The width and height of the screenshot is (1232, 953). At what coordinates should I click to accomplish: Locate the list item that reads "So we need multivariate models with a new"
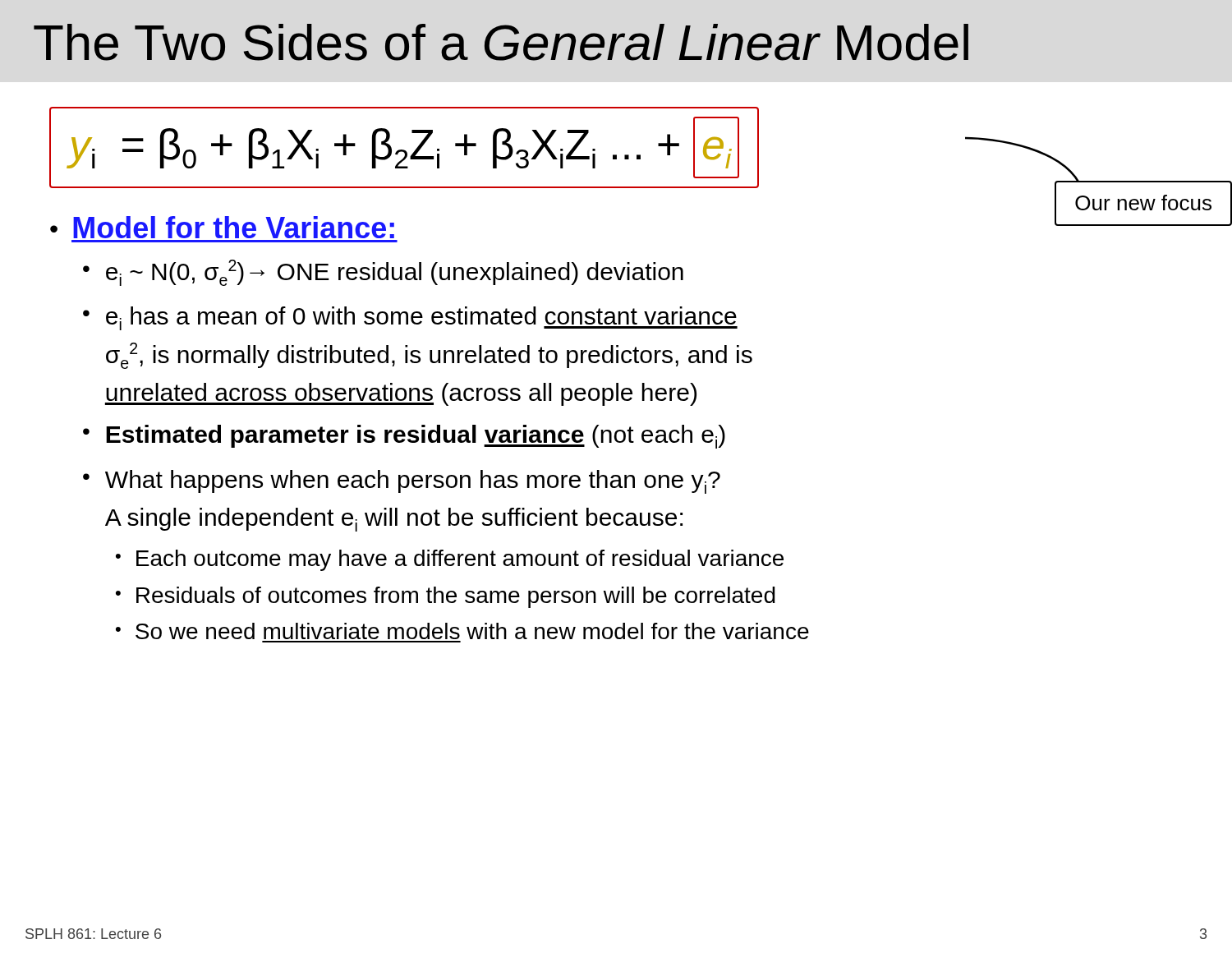pyautogui.click(x=472, y=632)
